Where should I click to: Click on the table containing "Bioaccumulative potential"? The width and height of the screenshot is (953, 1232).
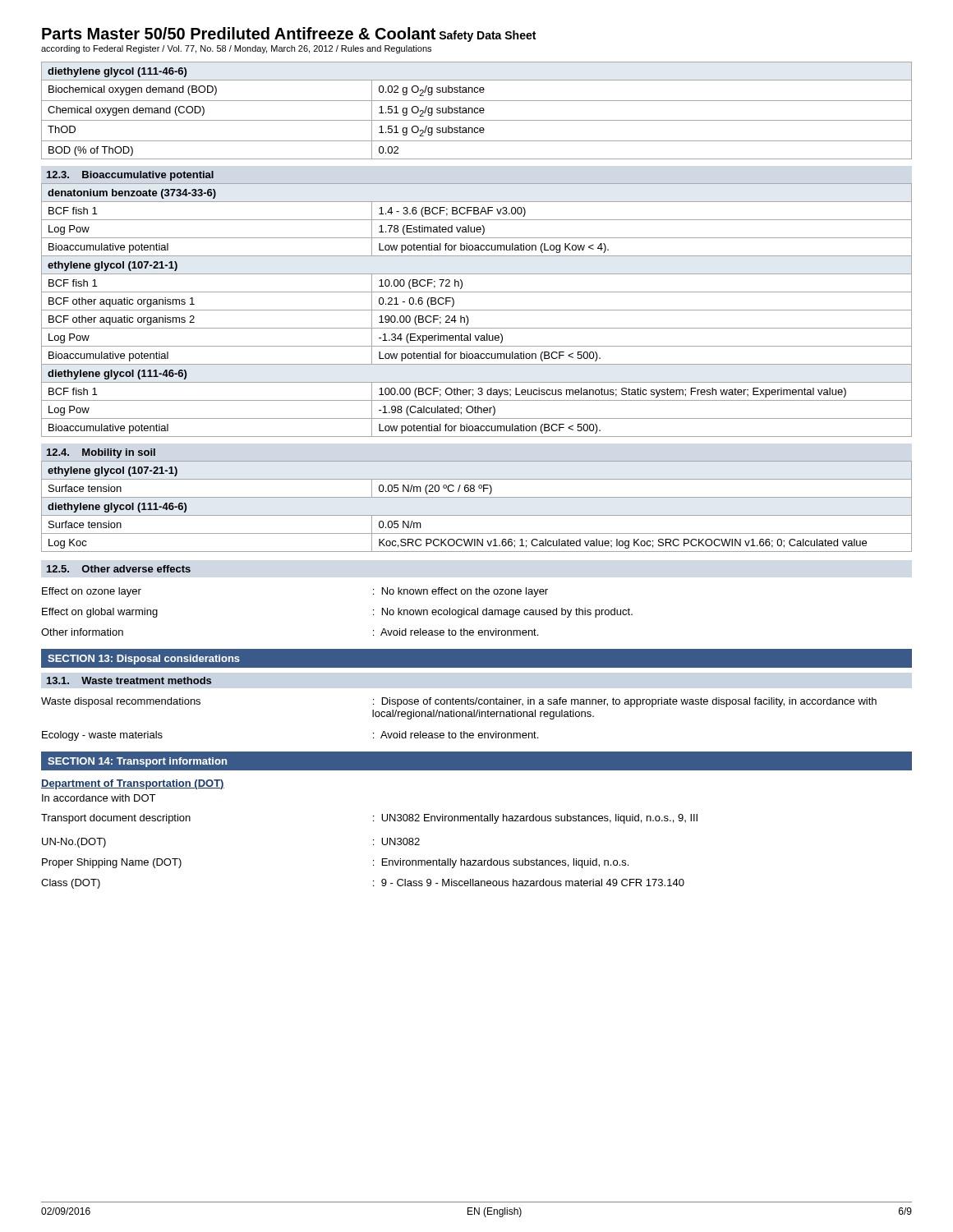coord(476,310)
